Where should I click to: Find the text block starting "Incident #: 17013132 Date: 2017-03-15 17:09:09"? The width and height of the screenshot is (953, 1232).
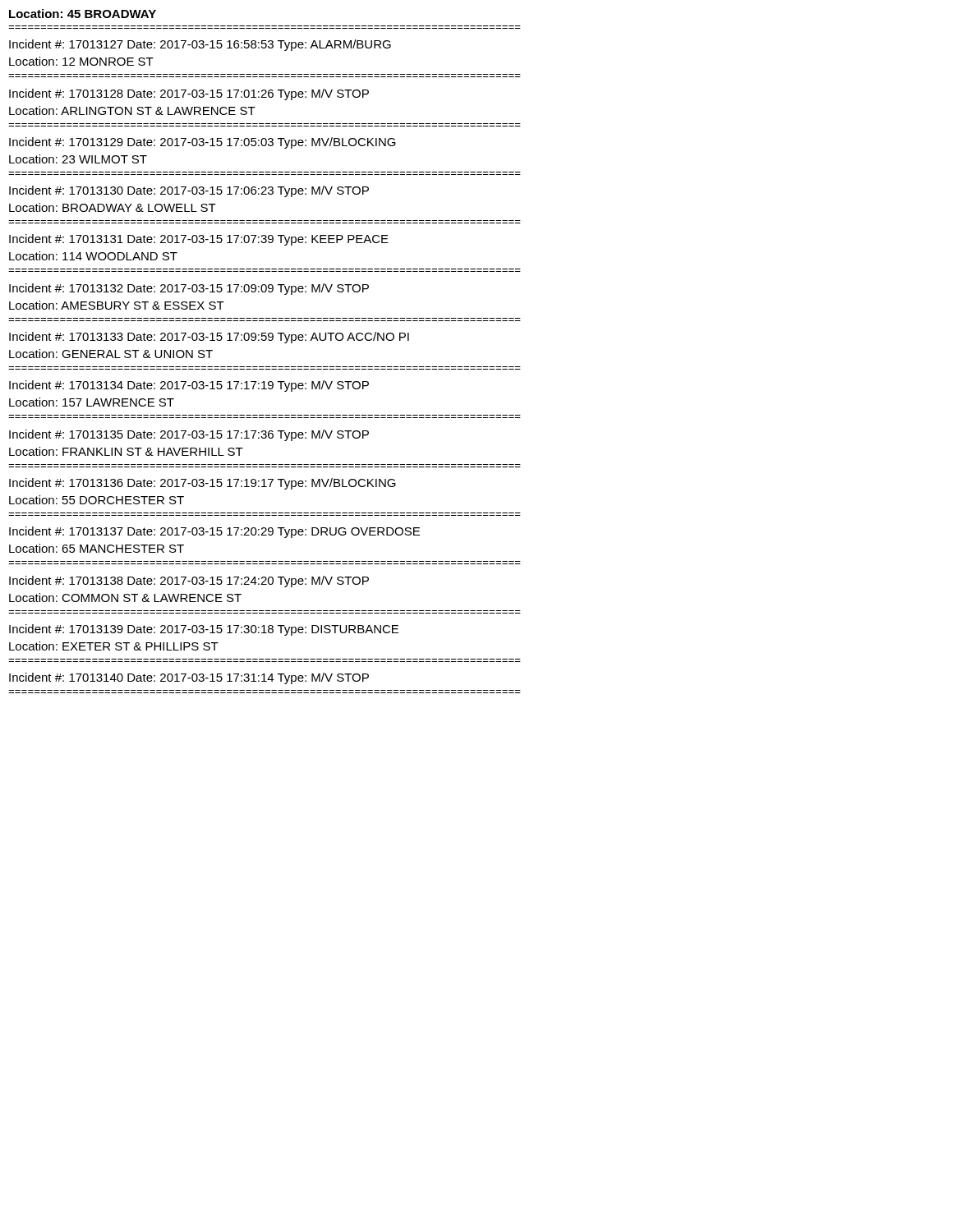click(189, 296)
